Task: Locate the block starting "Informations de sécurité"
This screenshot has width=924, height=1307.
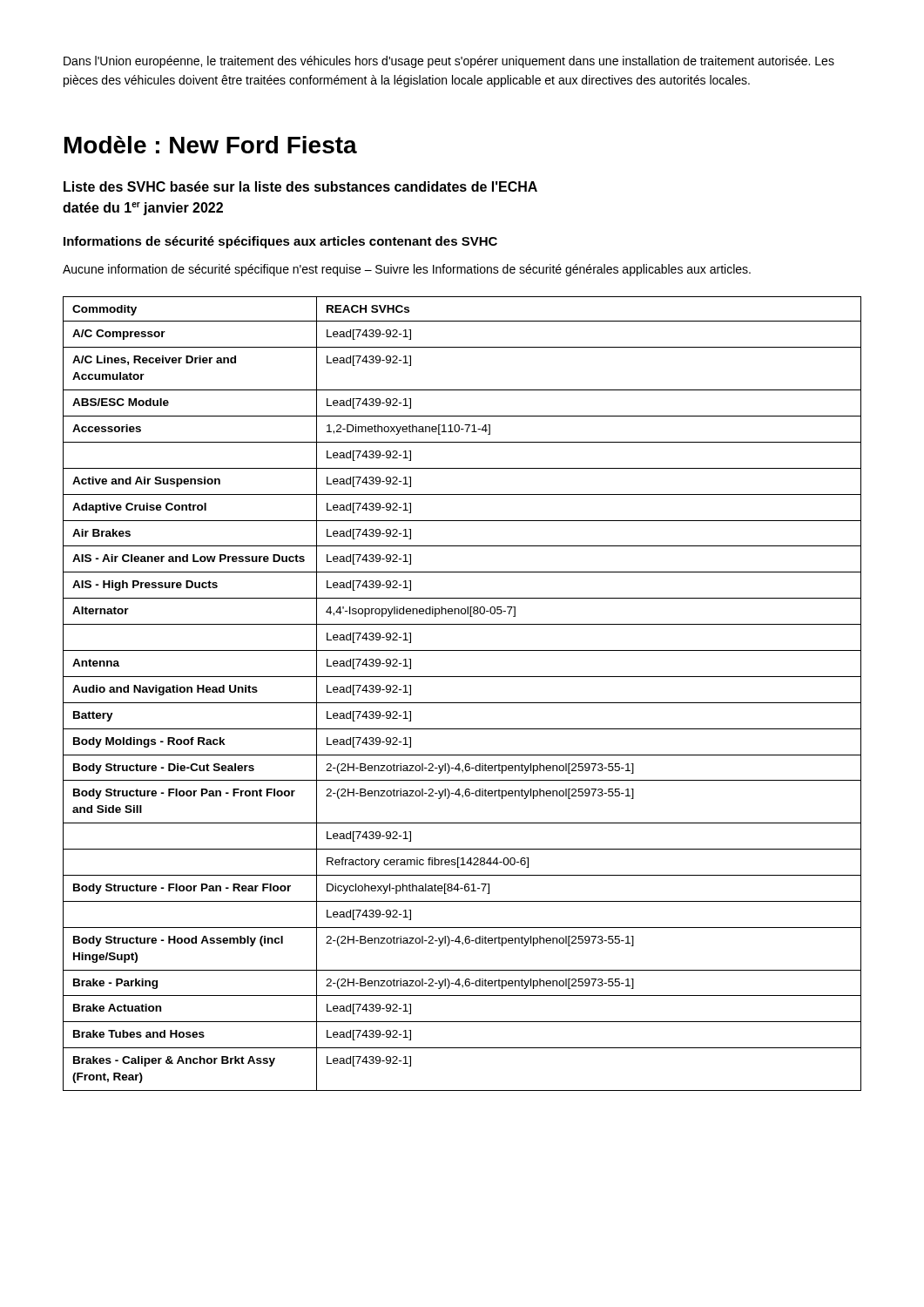Action: [280, 241]
